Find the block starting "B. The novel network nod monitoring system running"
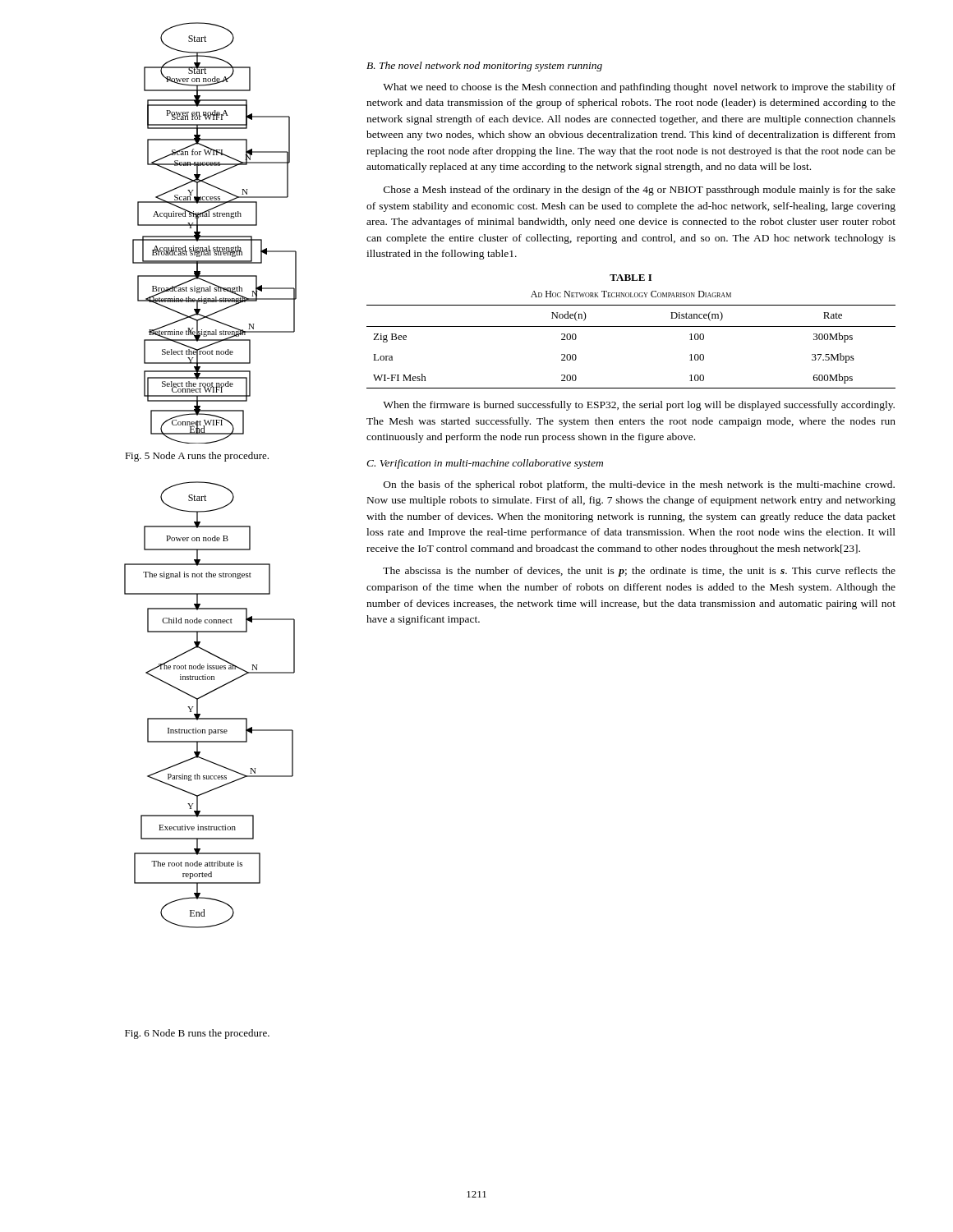 (484, 65)
